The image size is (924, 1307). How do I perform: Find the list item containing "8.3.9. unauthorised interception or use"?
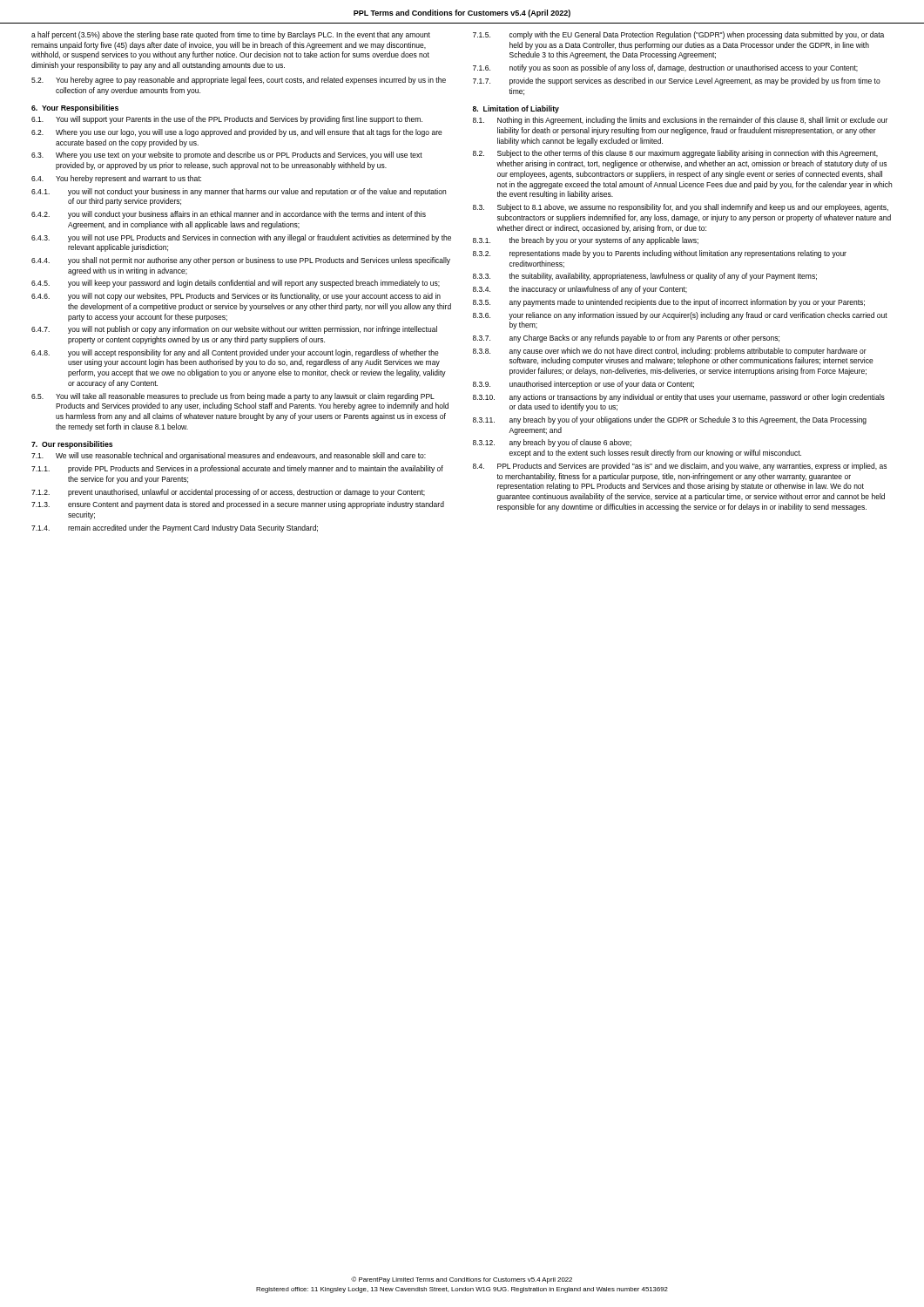click(x=683, y=385)
